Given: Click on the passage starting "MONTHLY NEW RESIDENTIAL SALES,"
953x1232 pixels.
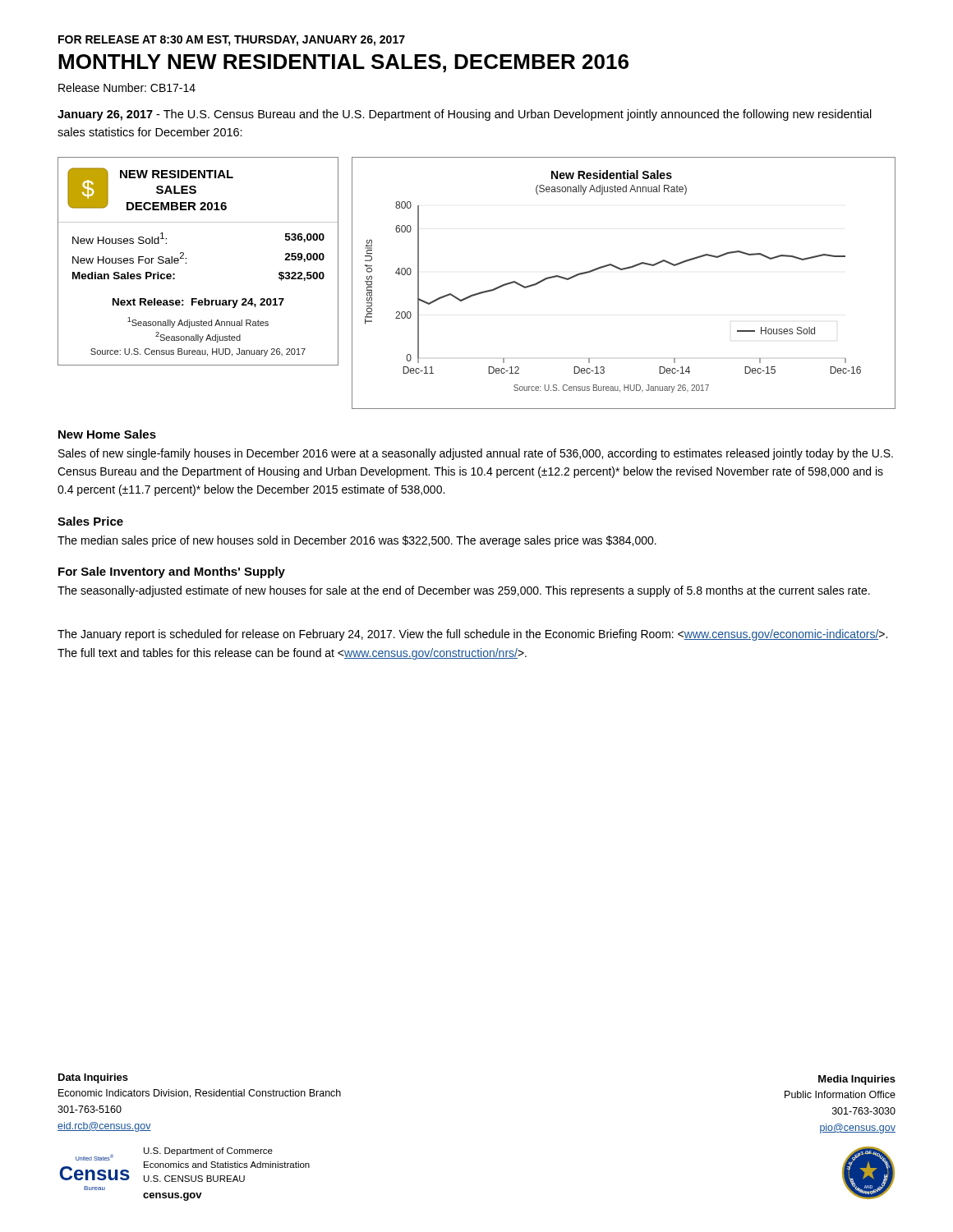Looking at the screenshot, I should 343,62.
